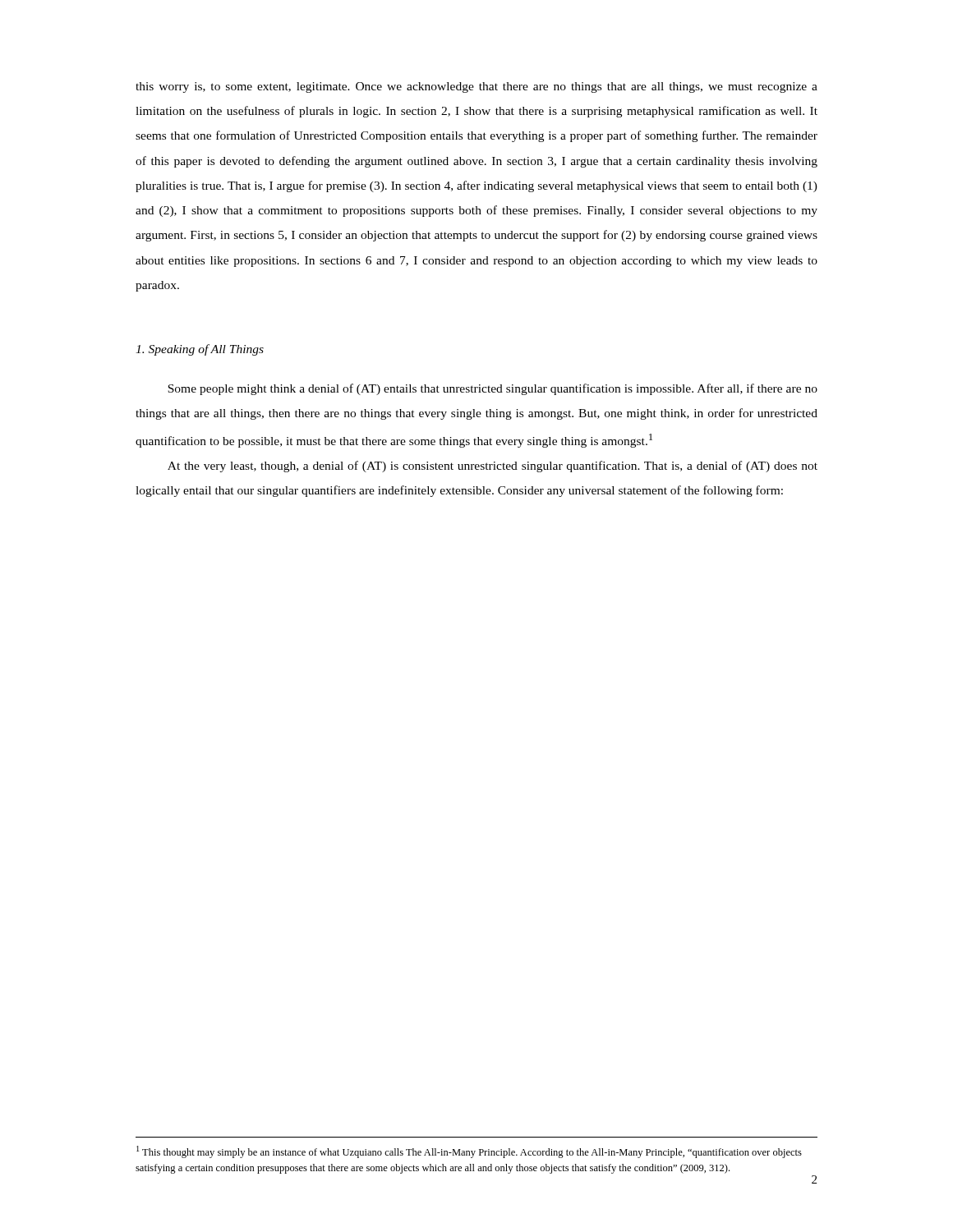
Task: Where is the passage that starts "At the very least,"?
Action: tap(476, 478)
